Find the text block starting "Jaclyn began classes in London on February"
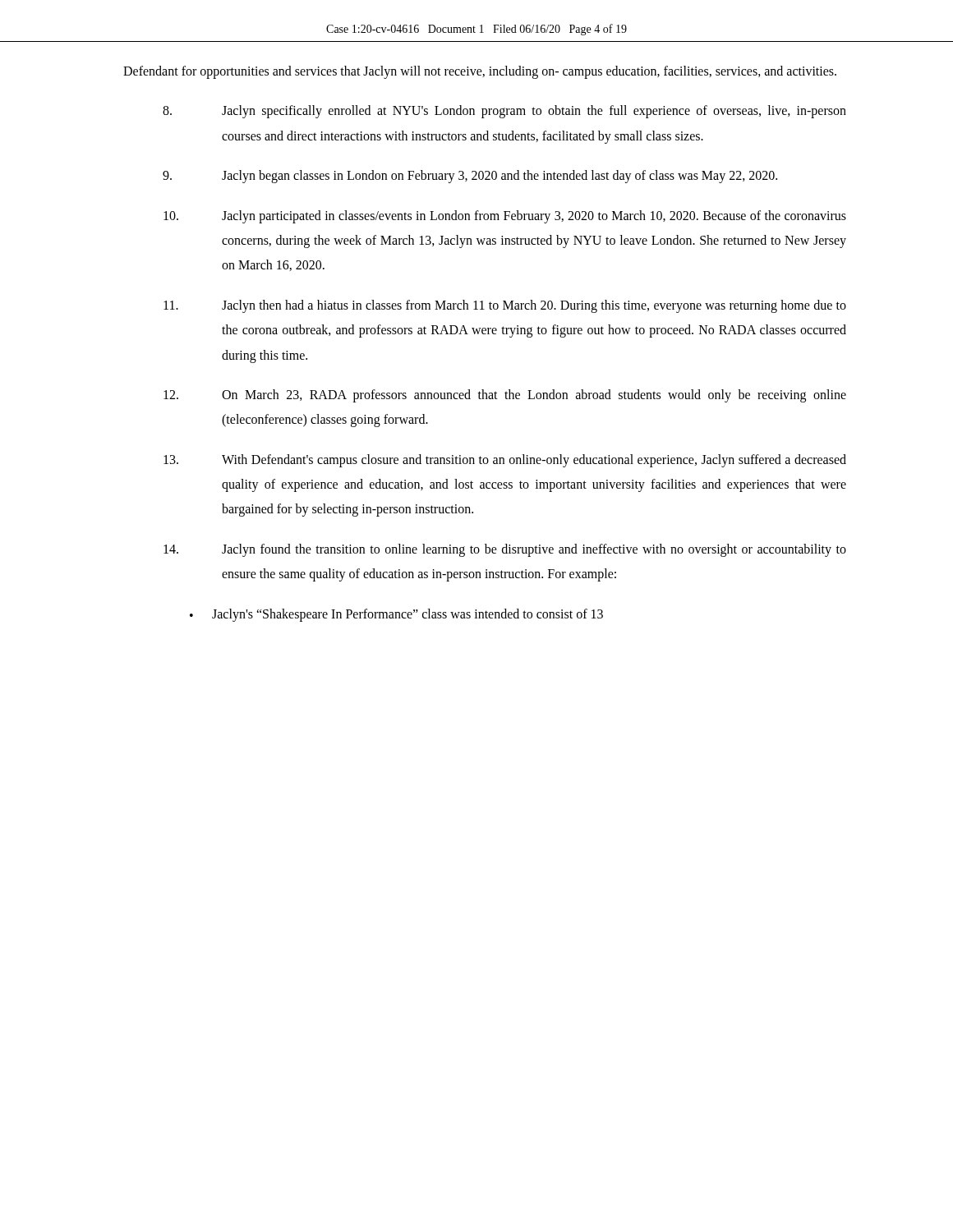The image size is (953, 1232). pyautogui.click(x=485, y=176)
